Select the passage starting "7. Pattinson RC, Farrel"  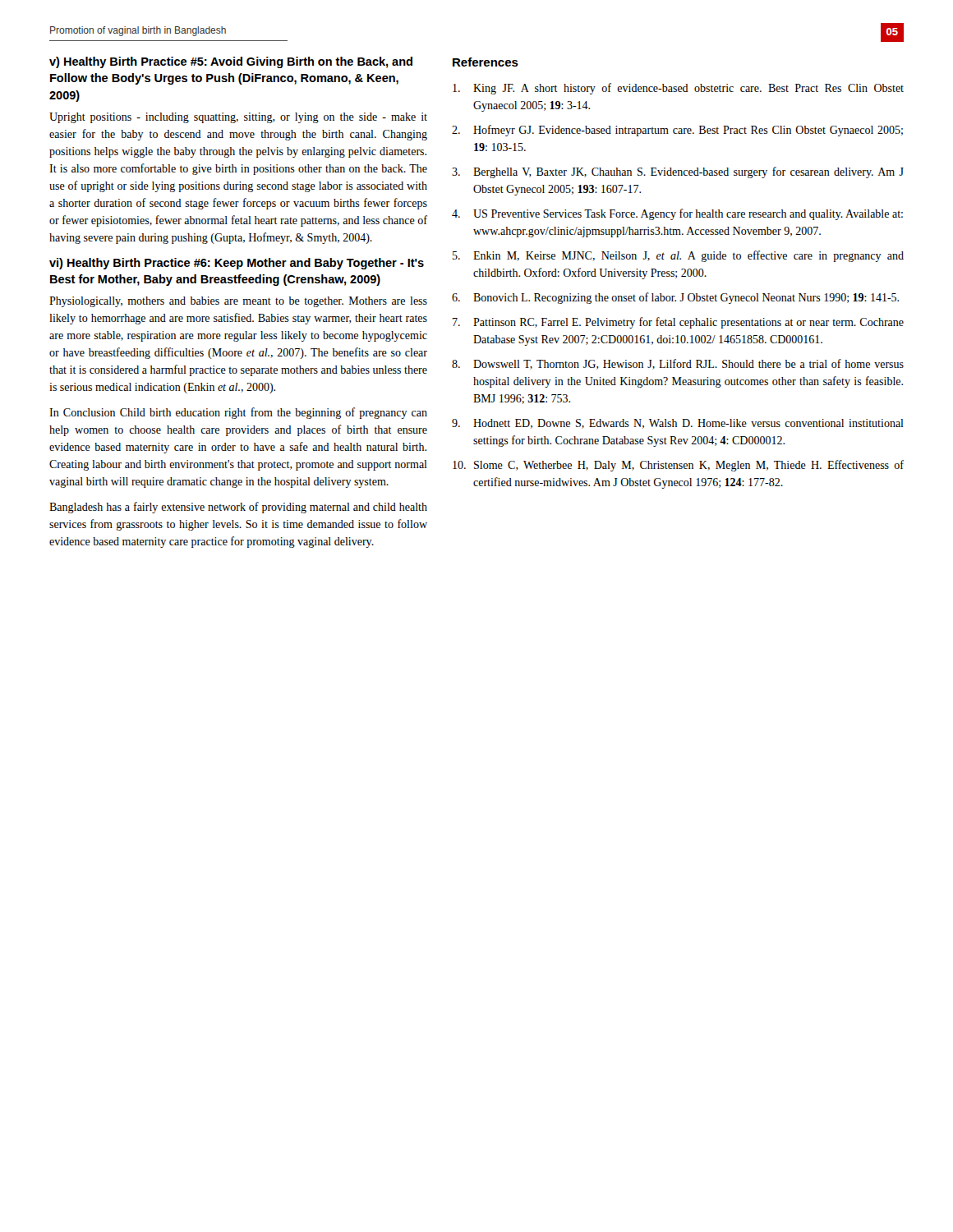(678, 331)
